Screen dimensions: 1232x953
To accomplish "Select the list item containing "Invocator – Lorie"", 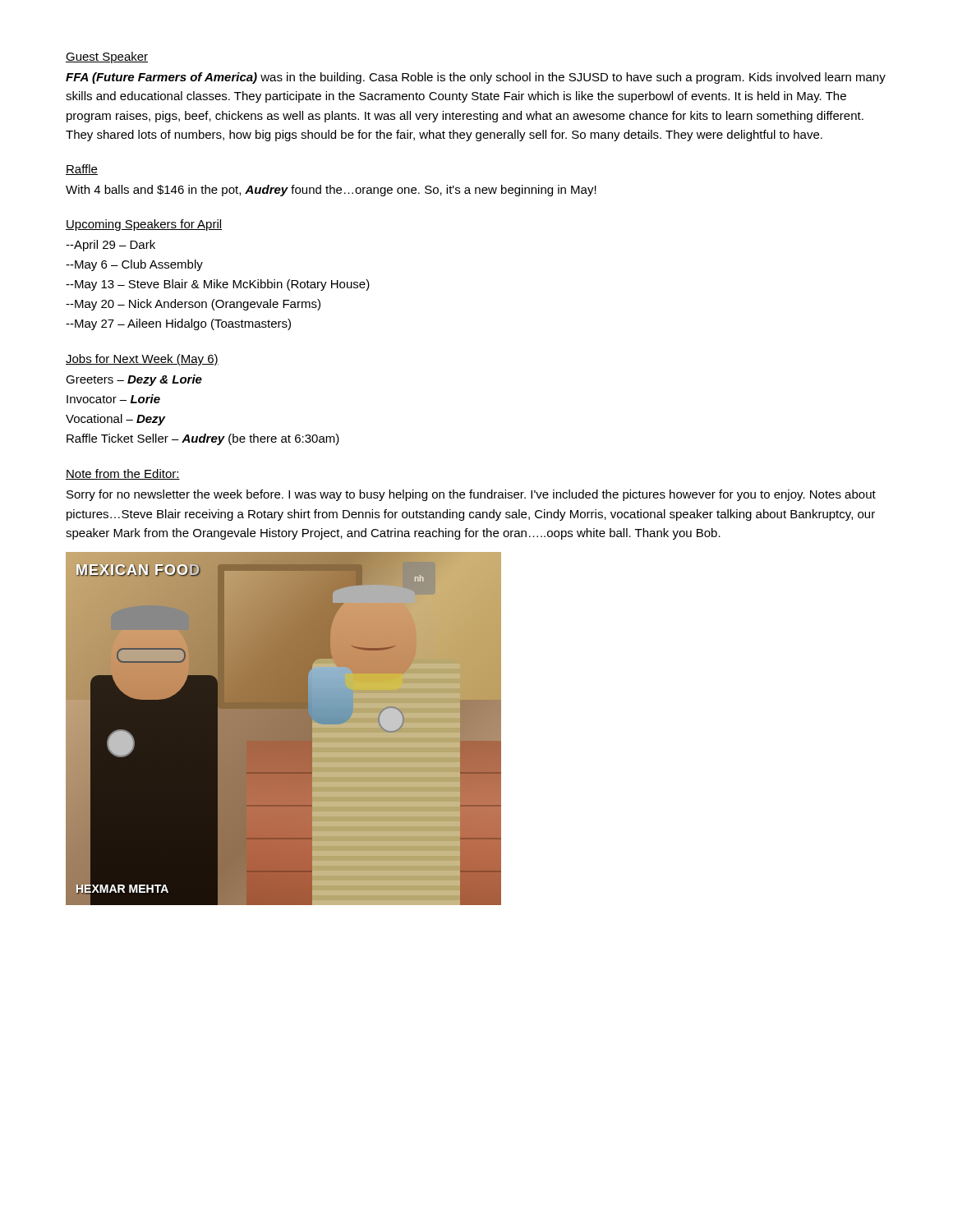I will click(113, 399).
